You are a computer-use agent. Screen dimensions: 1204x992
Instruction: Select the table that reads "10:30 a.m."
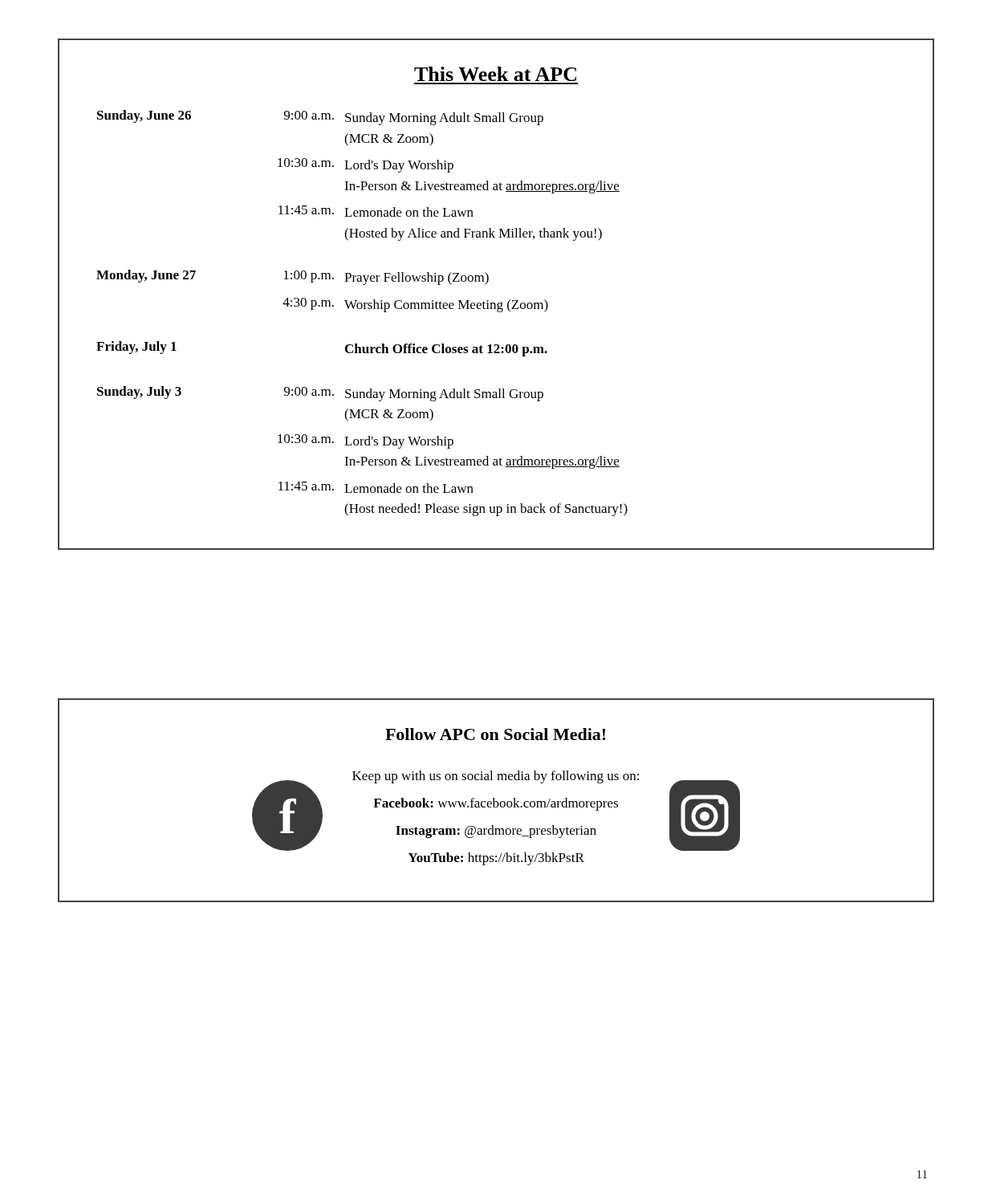[496, 313]
